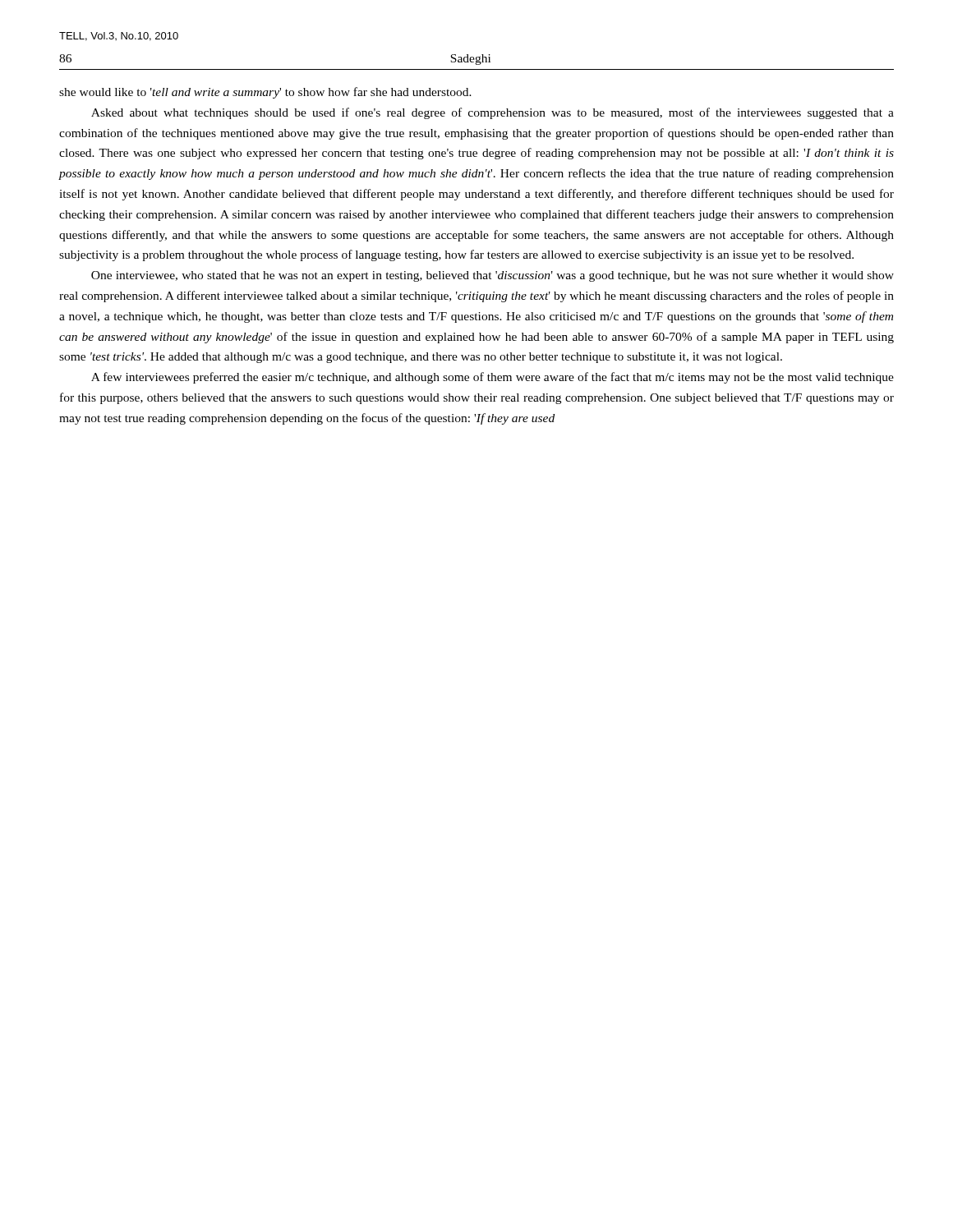
Task: Point to the region starting "she would like"
Action: [476, 92]
